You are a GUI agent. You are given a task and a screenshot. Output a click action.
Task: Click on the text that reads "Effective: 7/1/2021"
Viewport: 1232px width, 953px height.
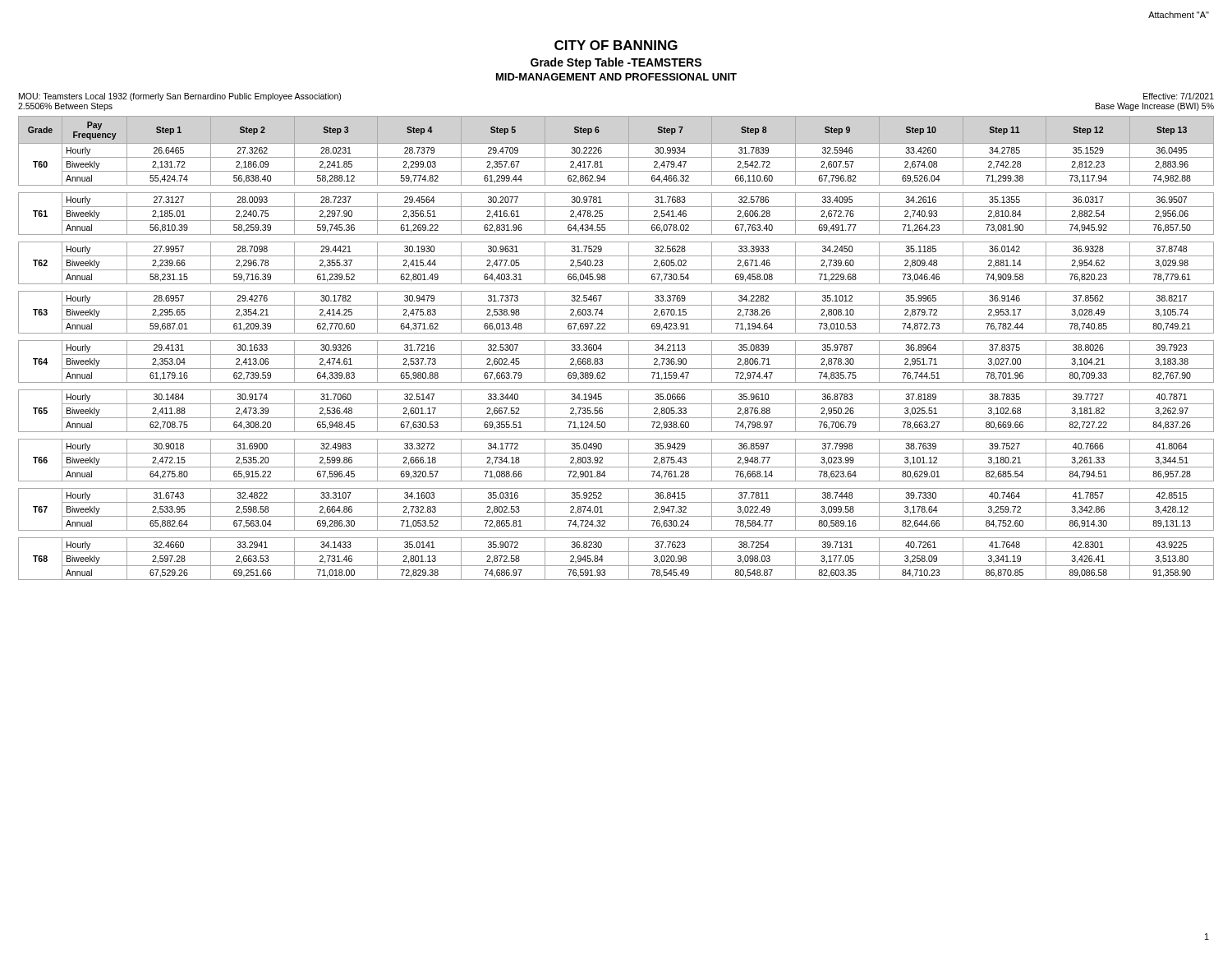[1178, 96]
